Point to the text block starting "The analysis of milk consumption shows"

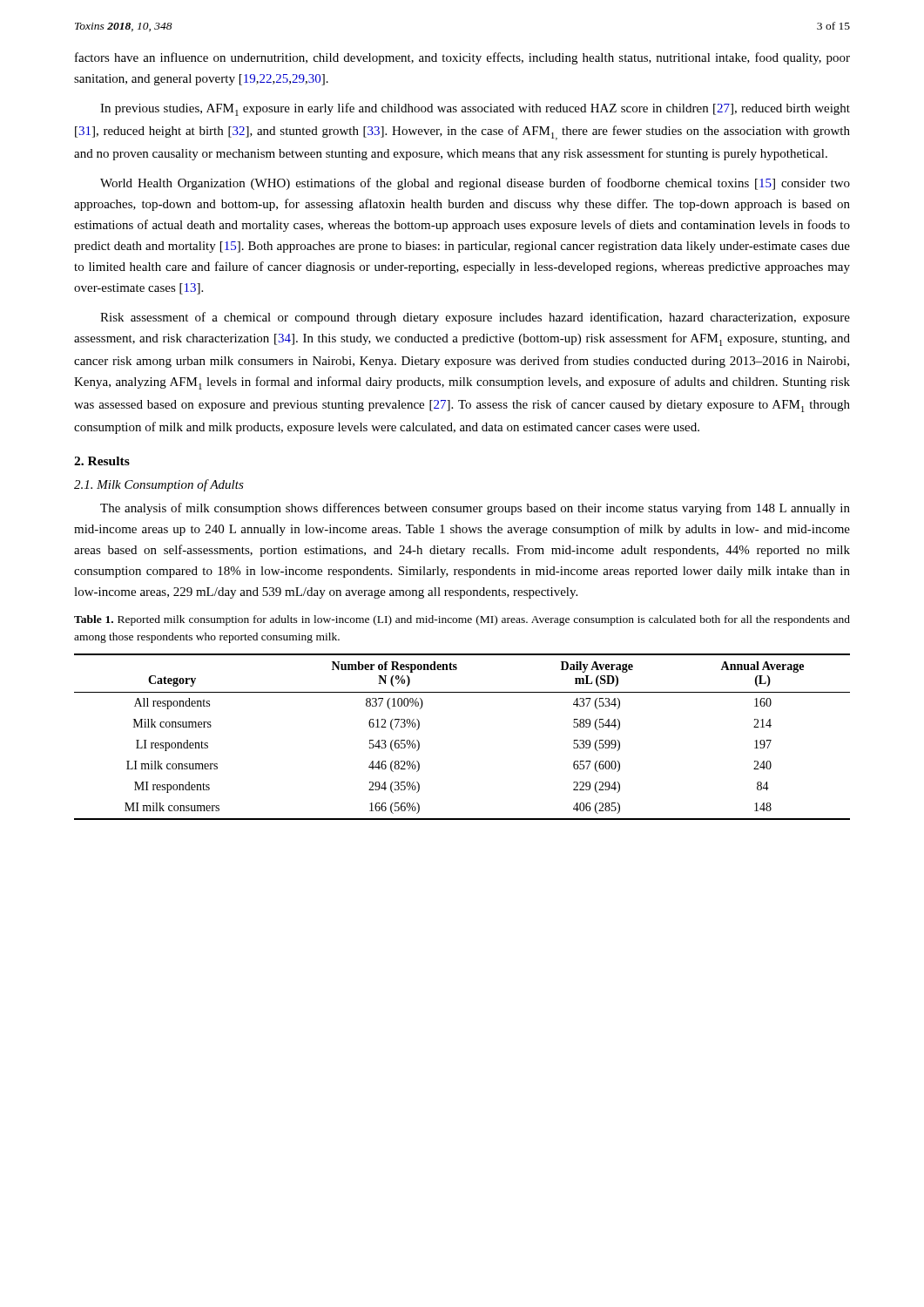[x=462, y=550]
